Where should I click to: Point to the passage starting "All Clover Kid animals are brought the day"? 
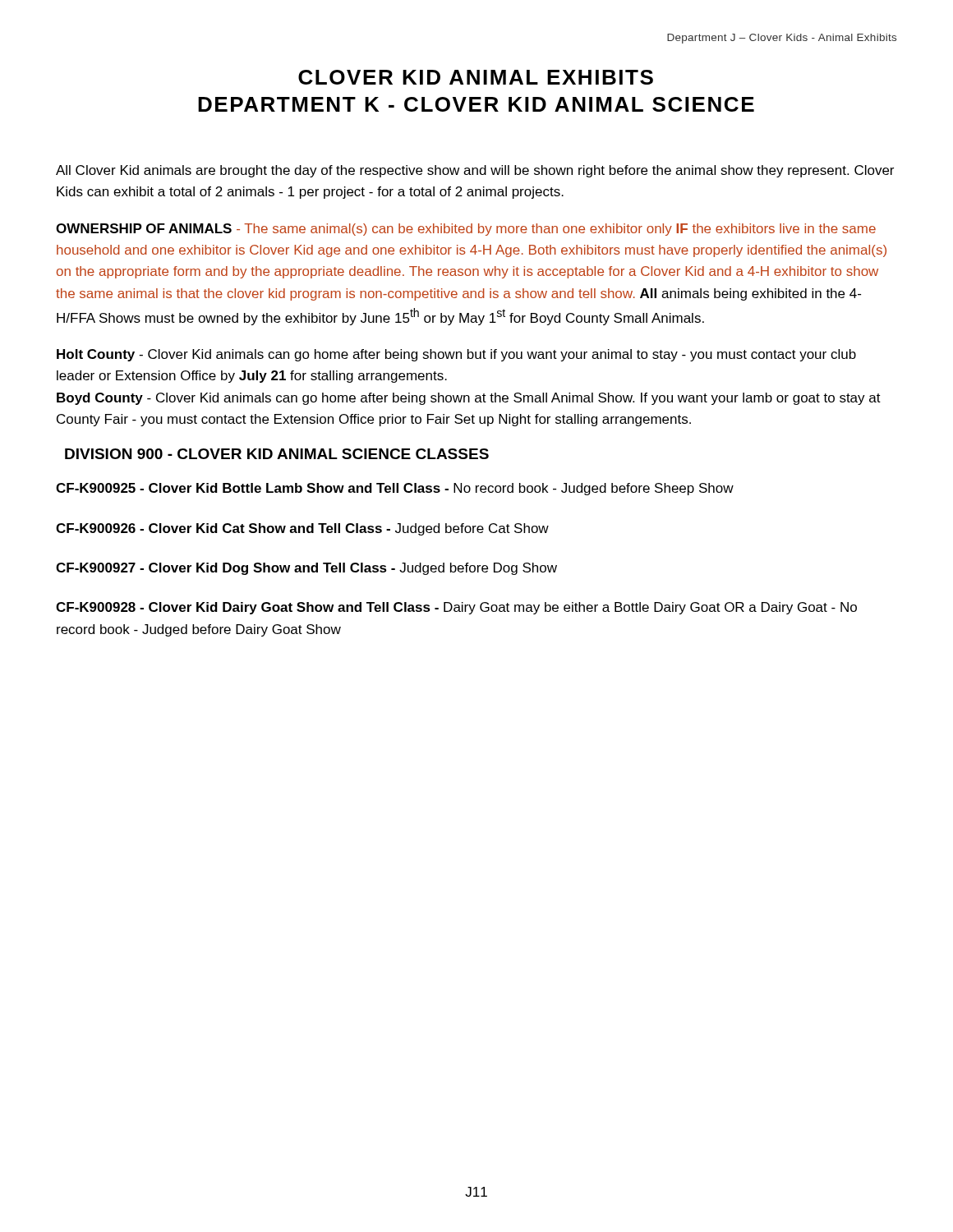[x=475, y=181]
